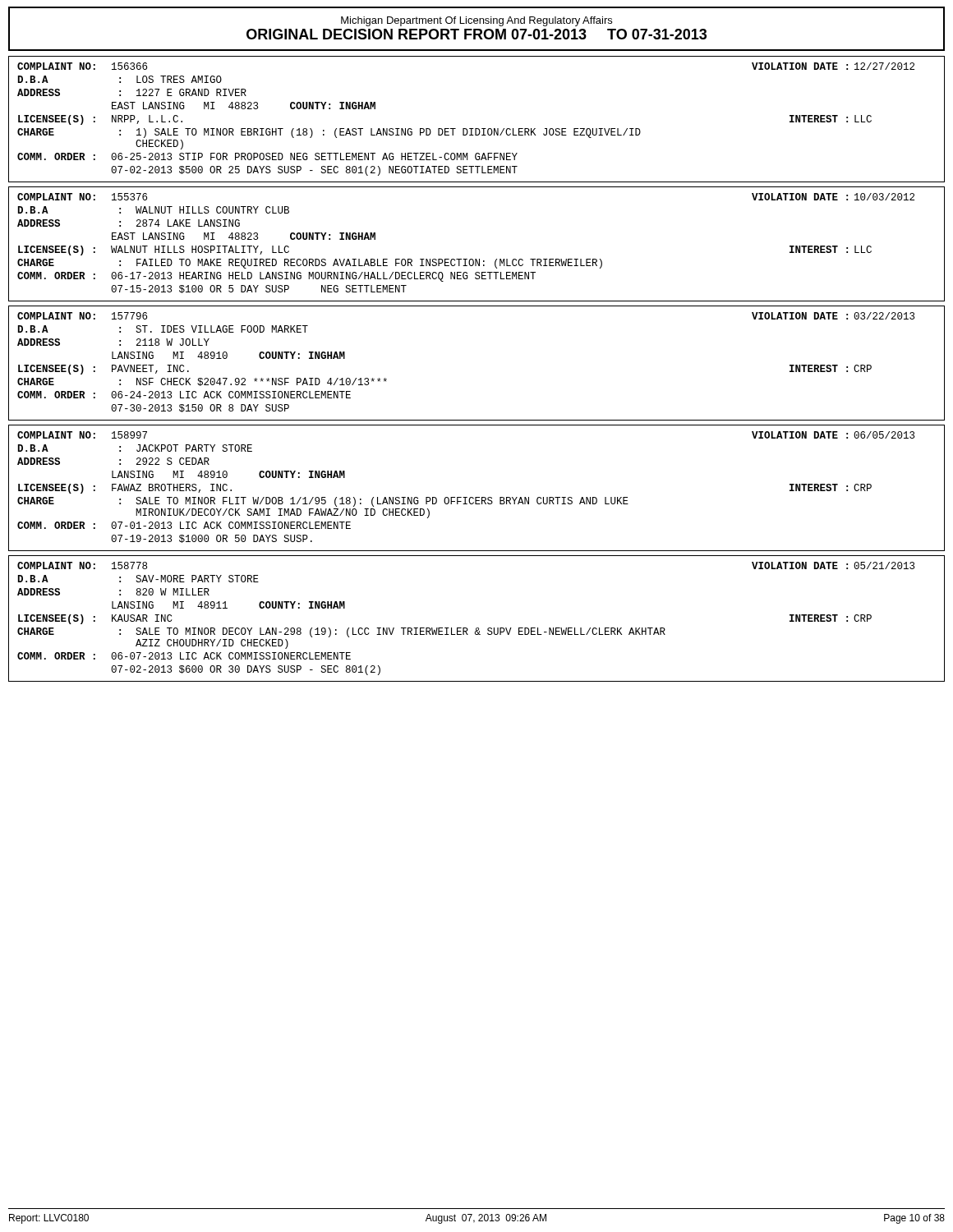Select the table that reads "07-02-2013 $500 OR"
Viewport: 953px width, 1232px height.
476,119
